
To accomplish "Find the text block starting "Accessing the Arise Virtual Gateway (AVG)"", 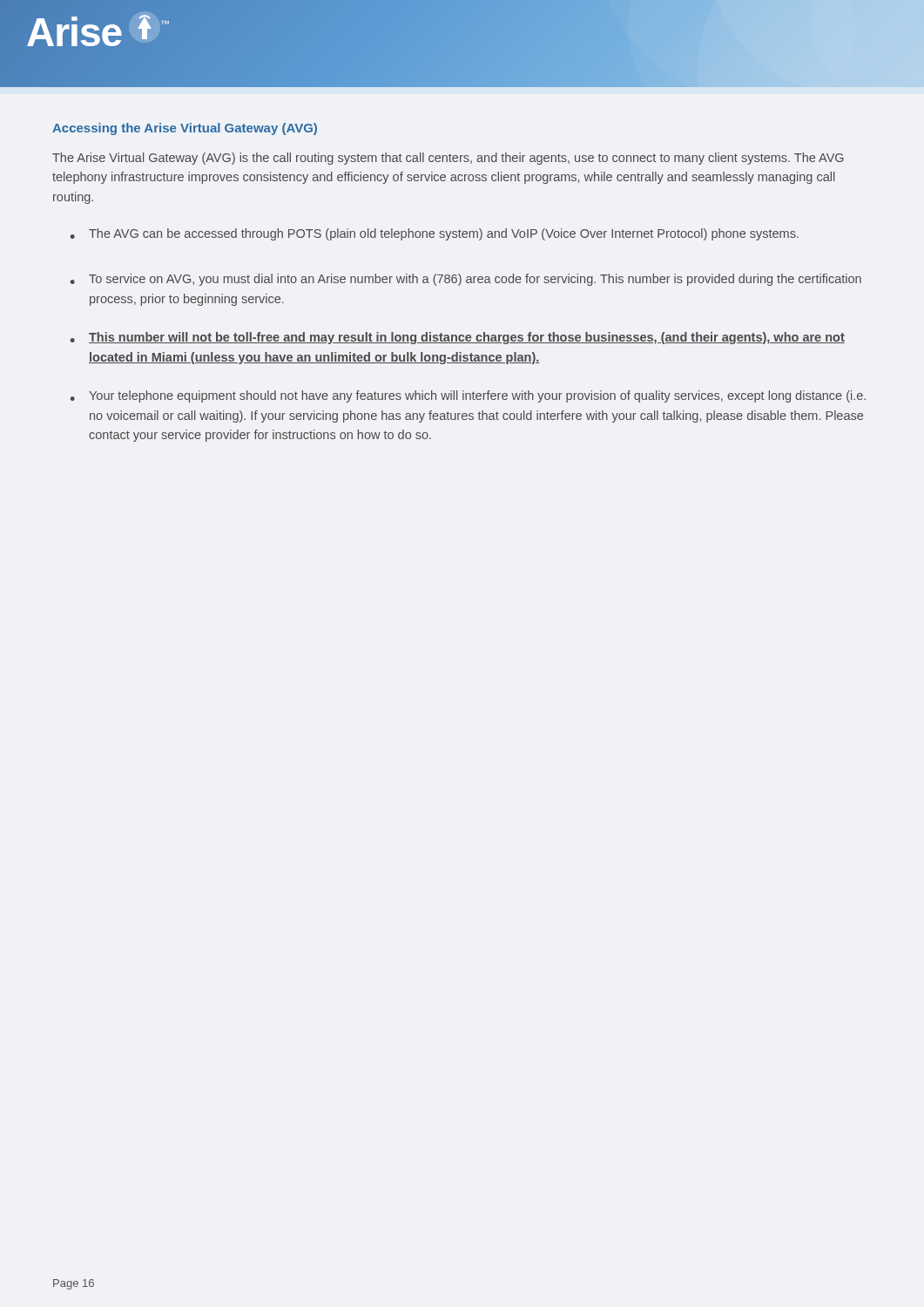I will coord(185,128).
